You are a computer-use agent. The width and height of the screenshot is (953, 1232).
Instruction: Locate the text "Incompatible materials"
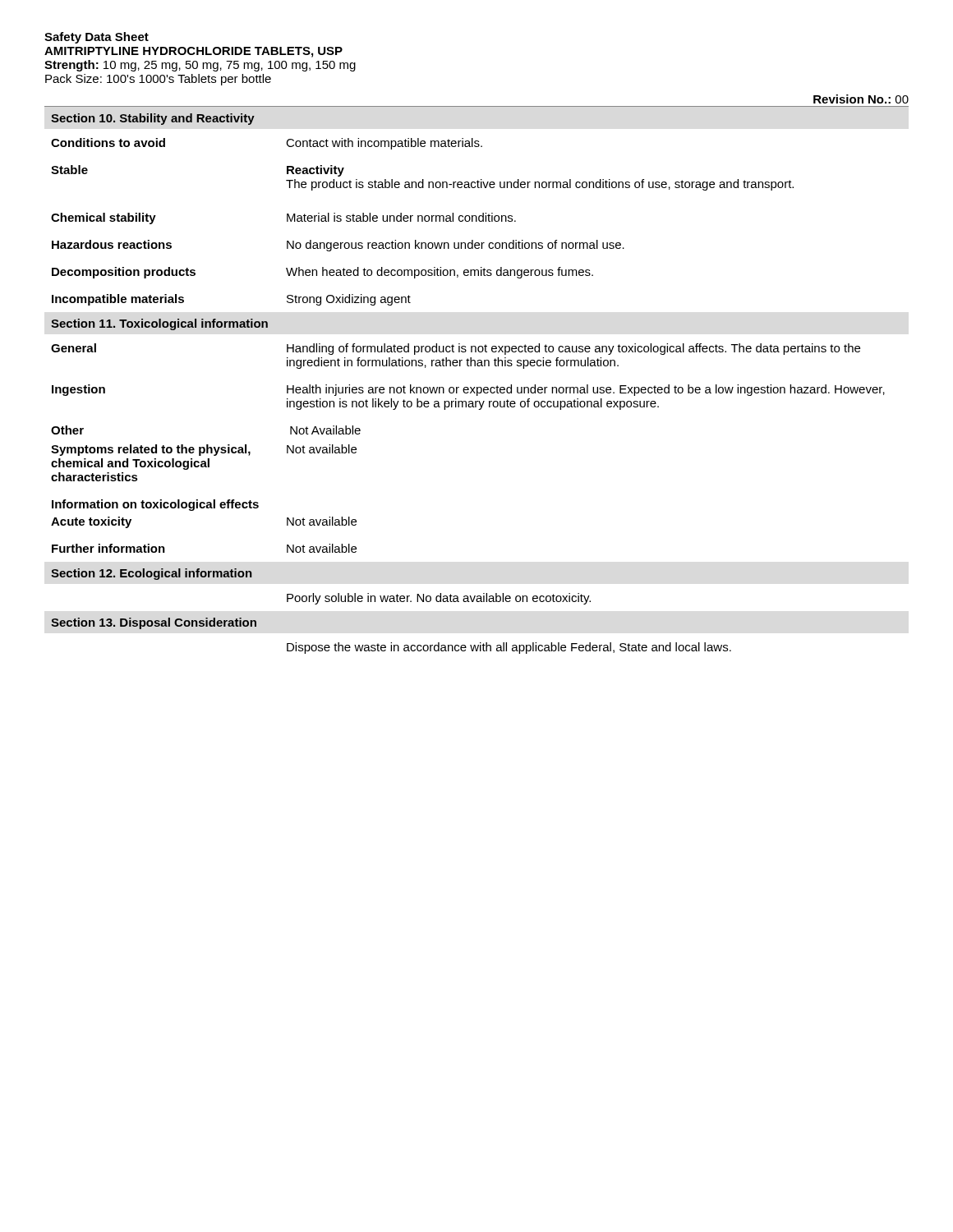pos(118,299)
